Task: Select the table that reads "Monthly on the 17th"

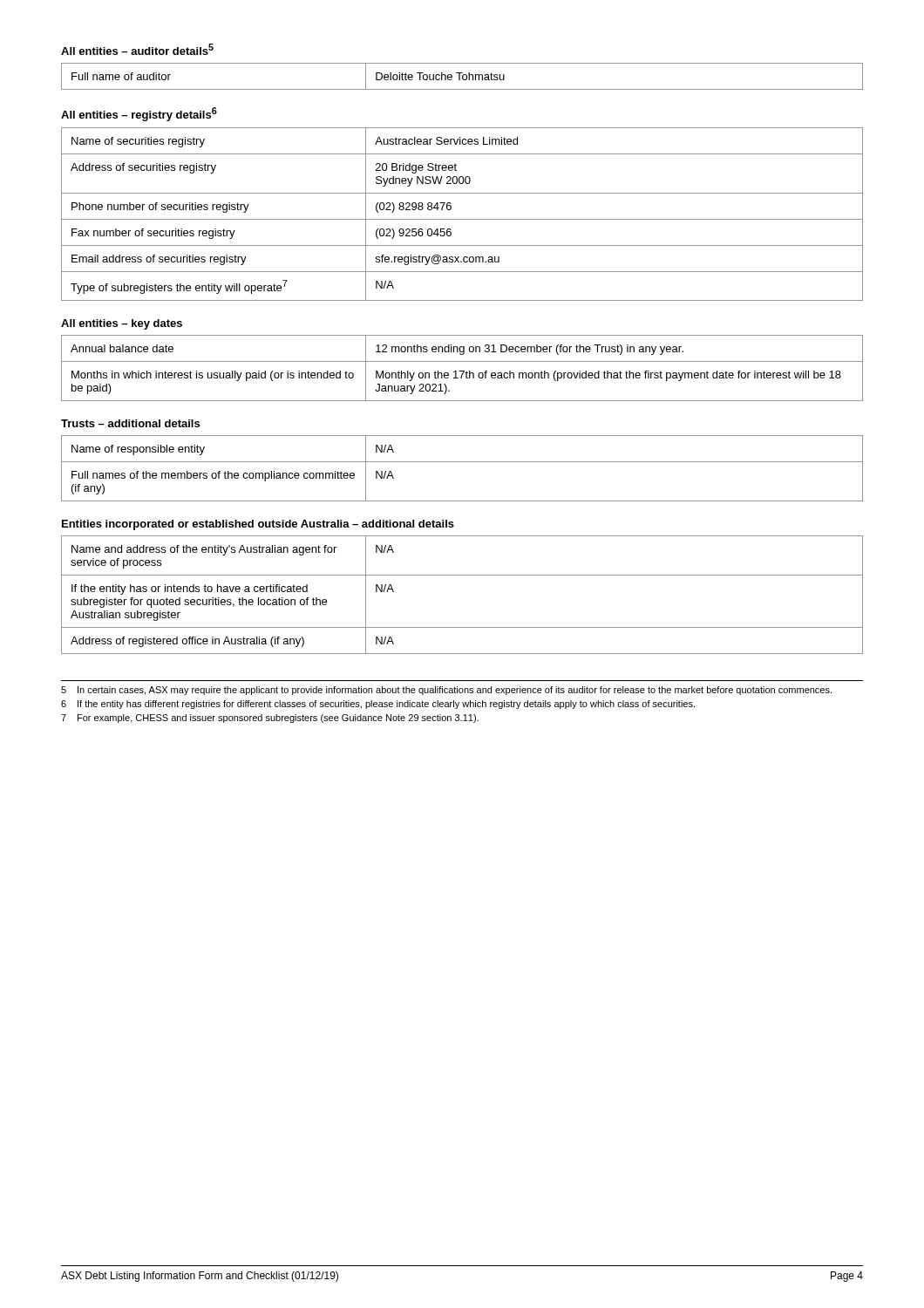Action: point(462,368)
